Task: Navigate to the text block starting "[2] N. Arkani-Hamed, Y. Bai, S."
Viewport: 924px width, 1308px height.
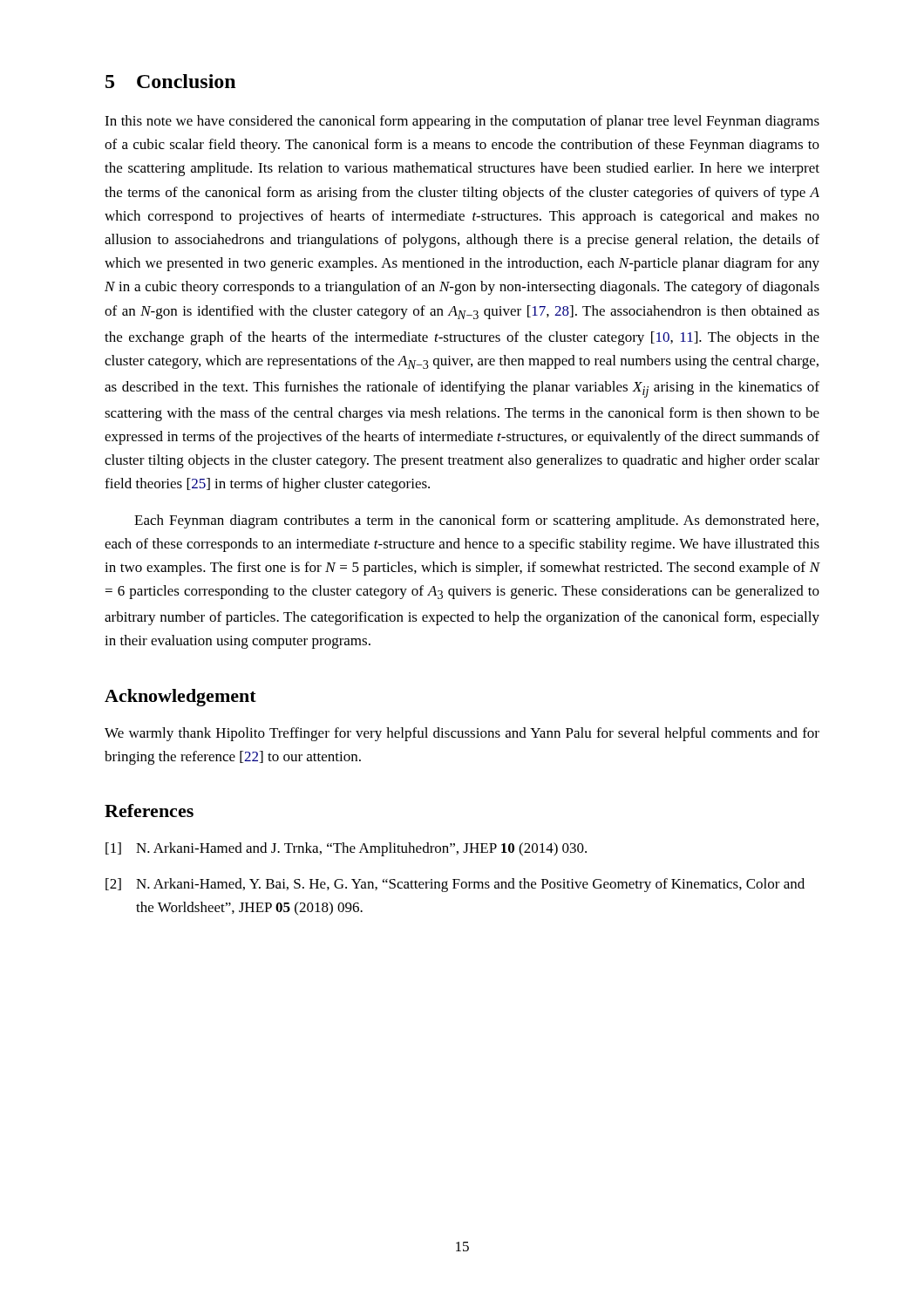Action: click(462, 896)
